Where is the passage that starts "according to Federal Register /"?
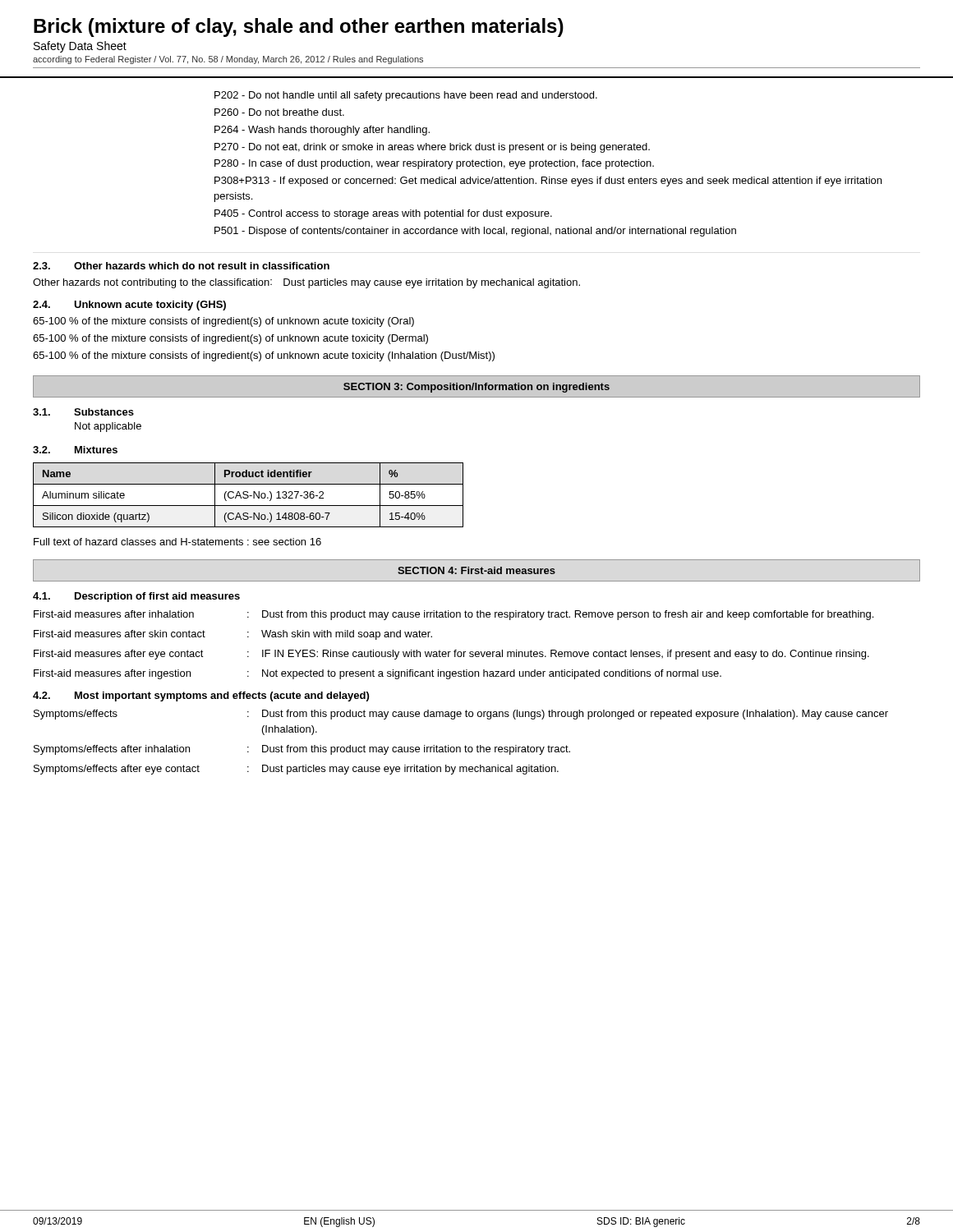This screenshot has width=953, height=1232. pos(476,61)
